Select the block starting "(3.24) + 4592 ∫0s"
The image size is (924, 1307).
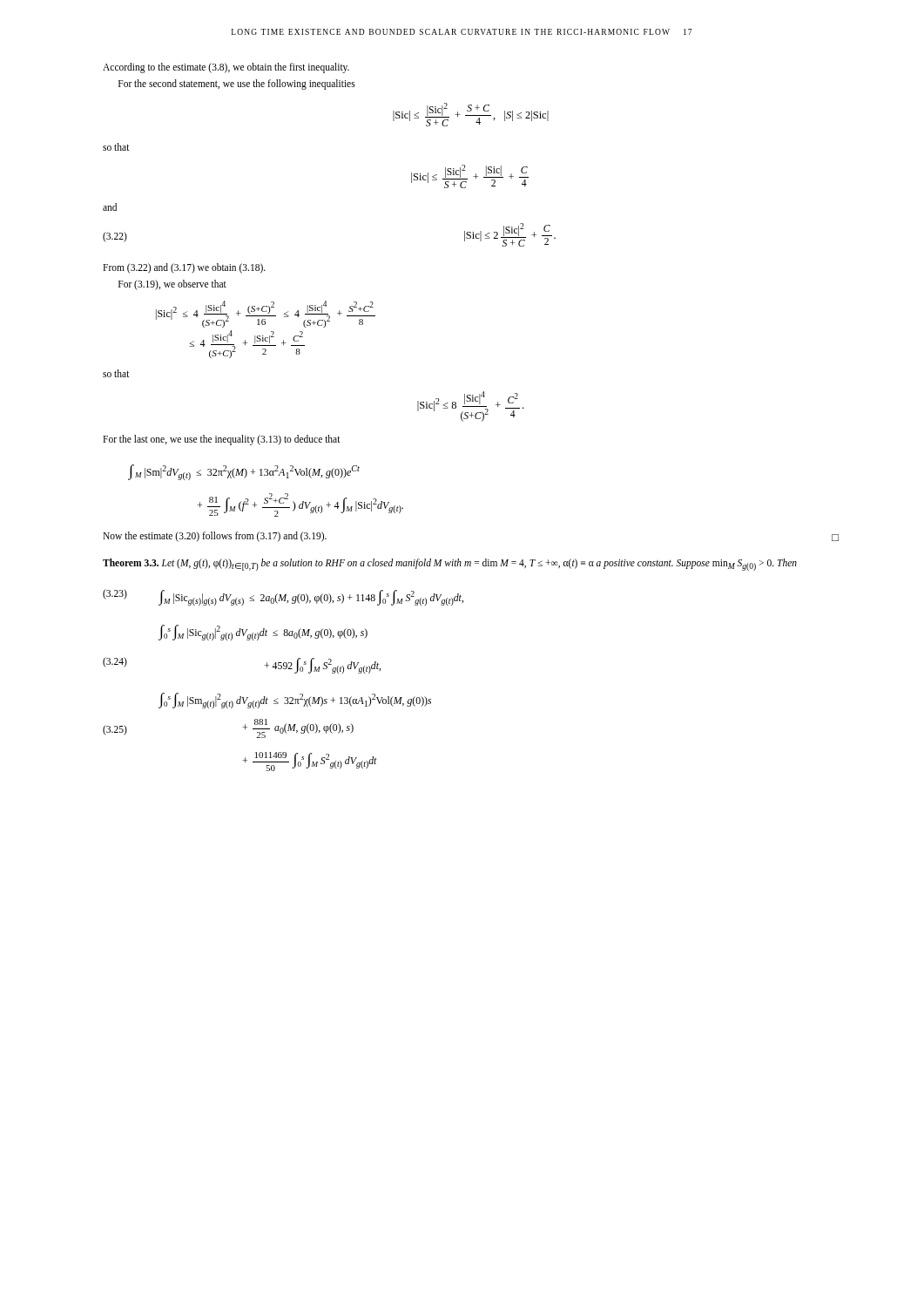(x=122, y=664)
